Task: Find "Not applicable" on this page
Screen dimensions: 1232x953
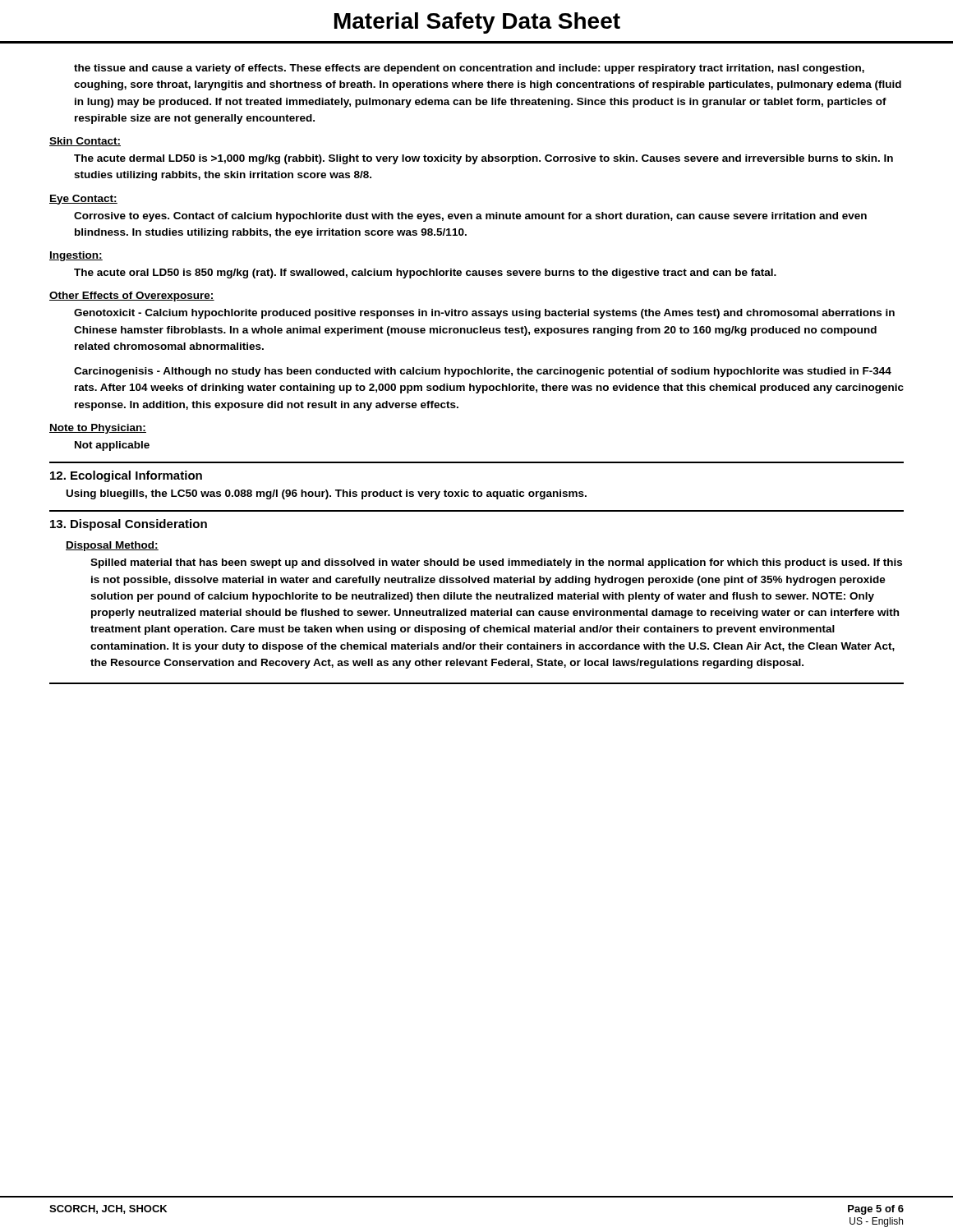Action: click(x=112, y=445)
